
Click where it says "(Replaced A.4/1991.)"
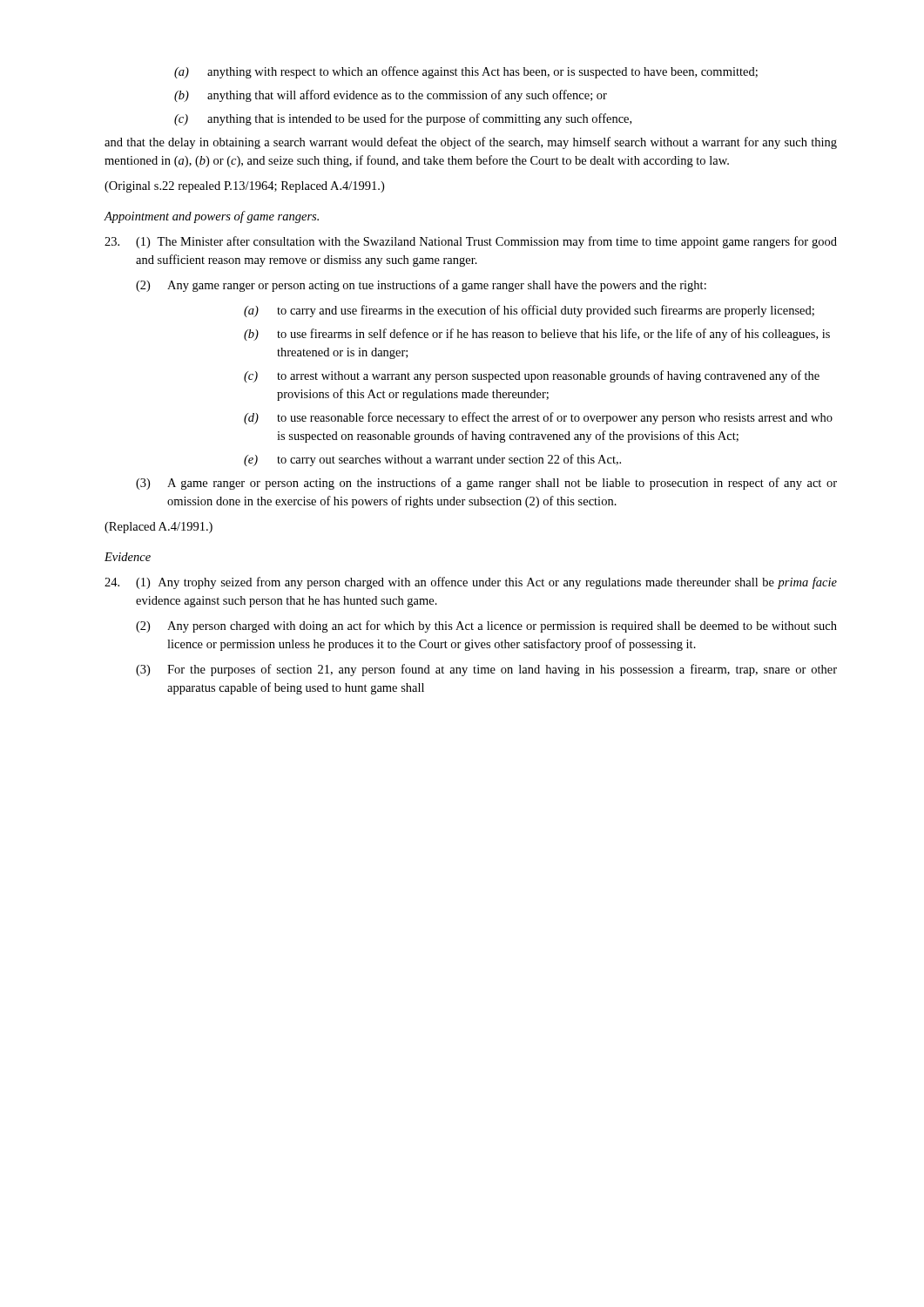pyautogui.click(x=158, y=528)
